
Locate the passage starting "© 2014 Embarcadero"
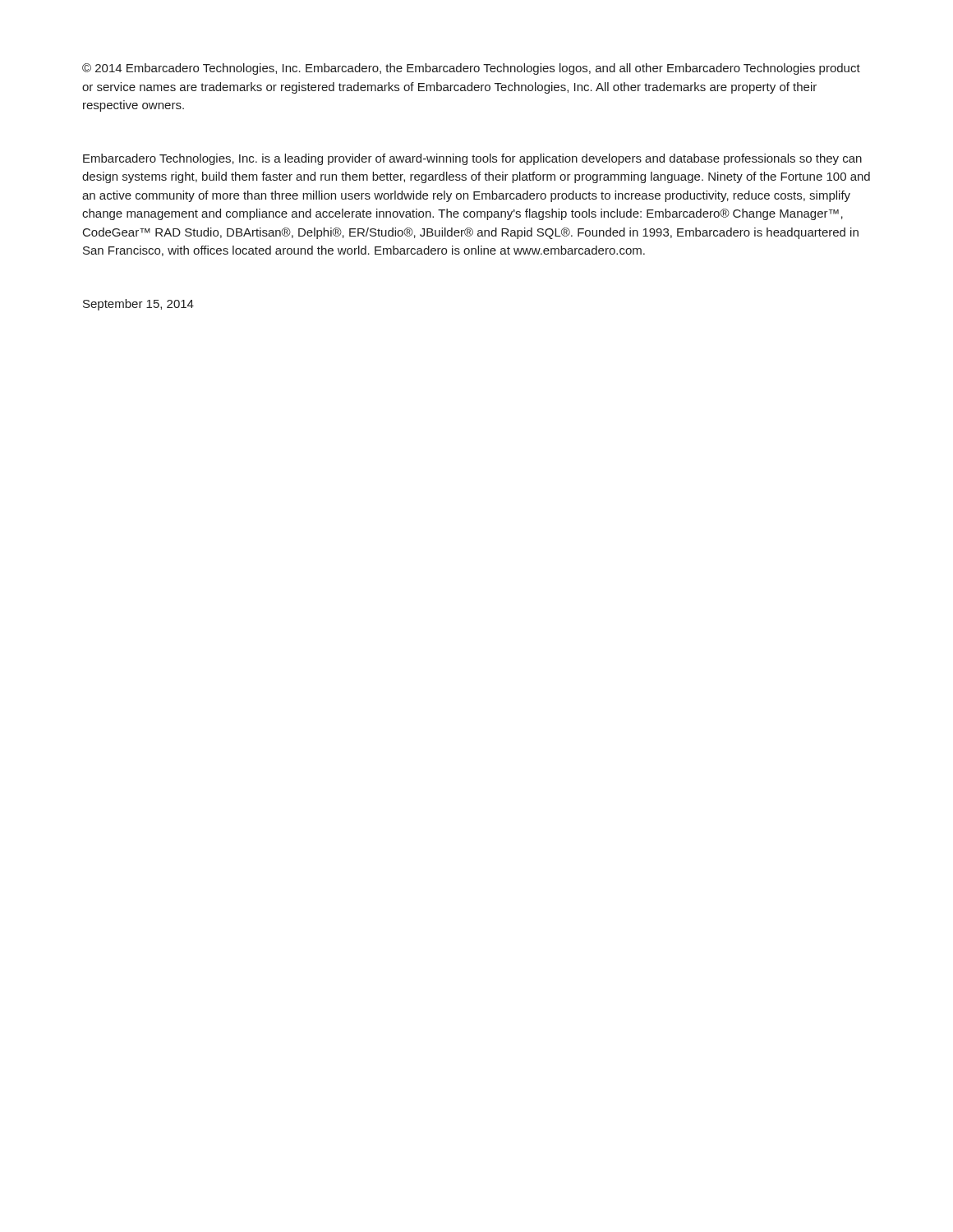471,86
